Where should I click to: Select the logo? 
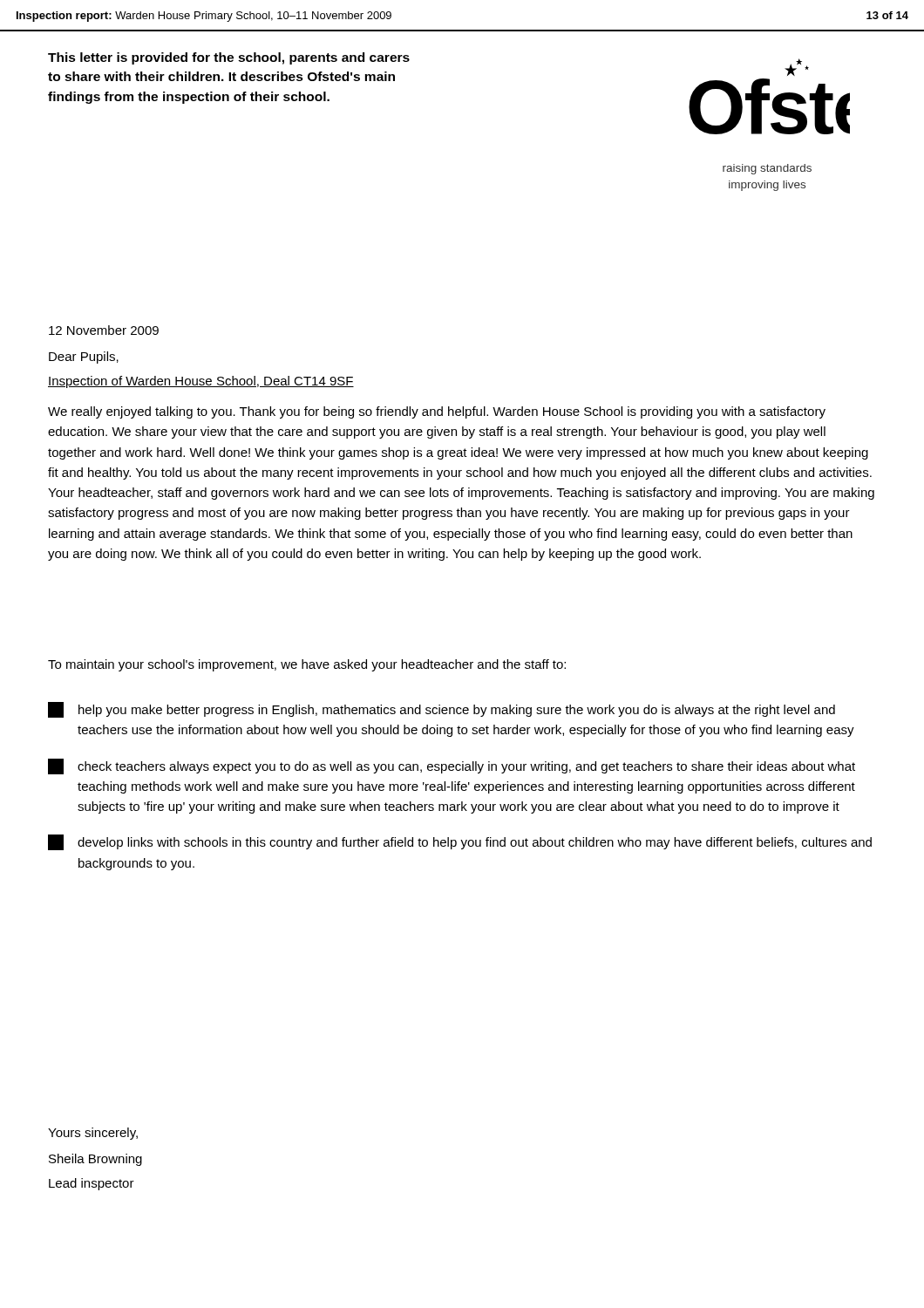click(x=767, y=125)
